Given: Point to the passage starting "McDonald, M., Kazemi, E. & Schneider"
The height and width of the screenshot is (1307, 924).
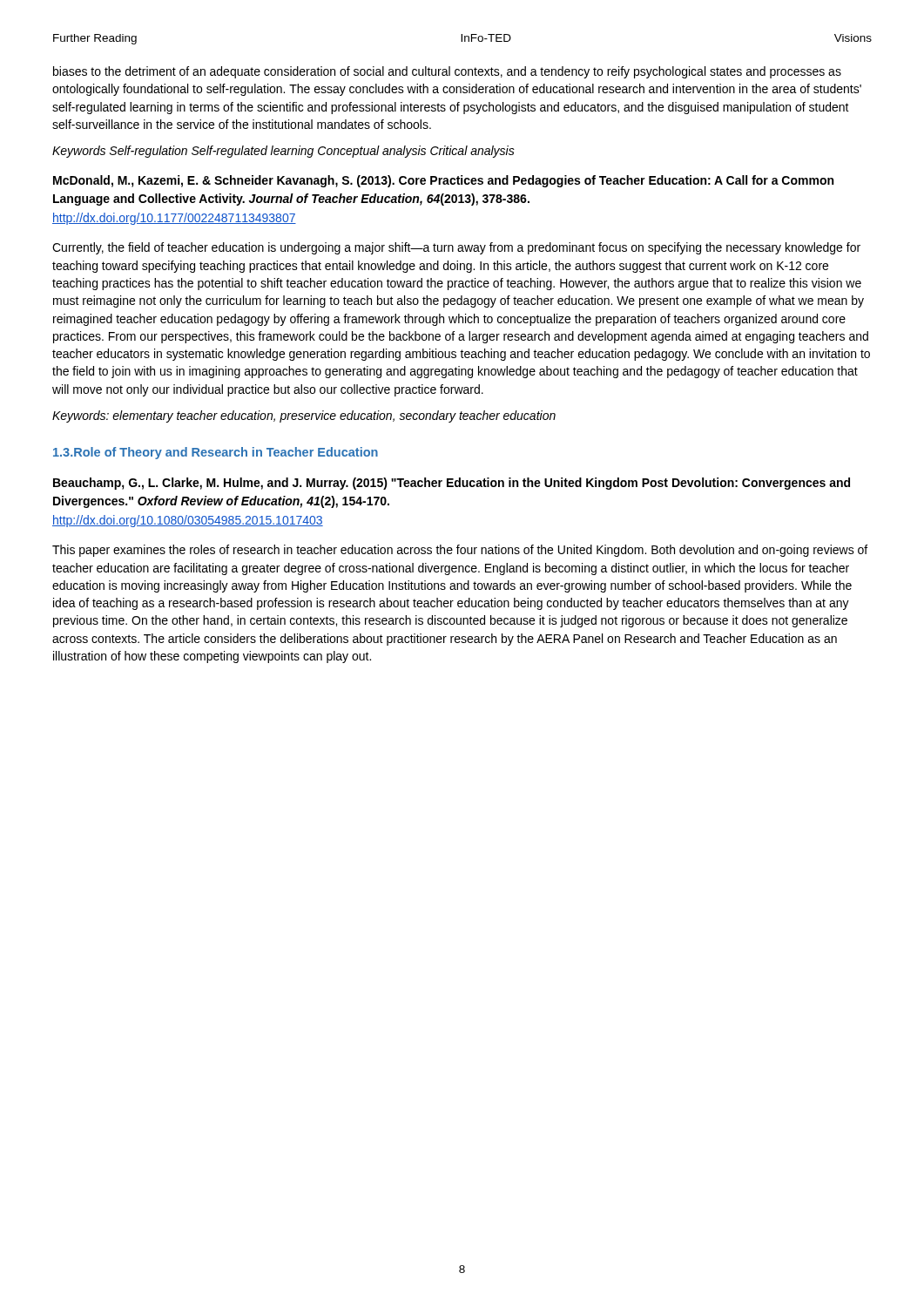Looking at the screenshot, I should coord(462,199).
